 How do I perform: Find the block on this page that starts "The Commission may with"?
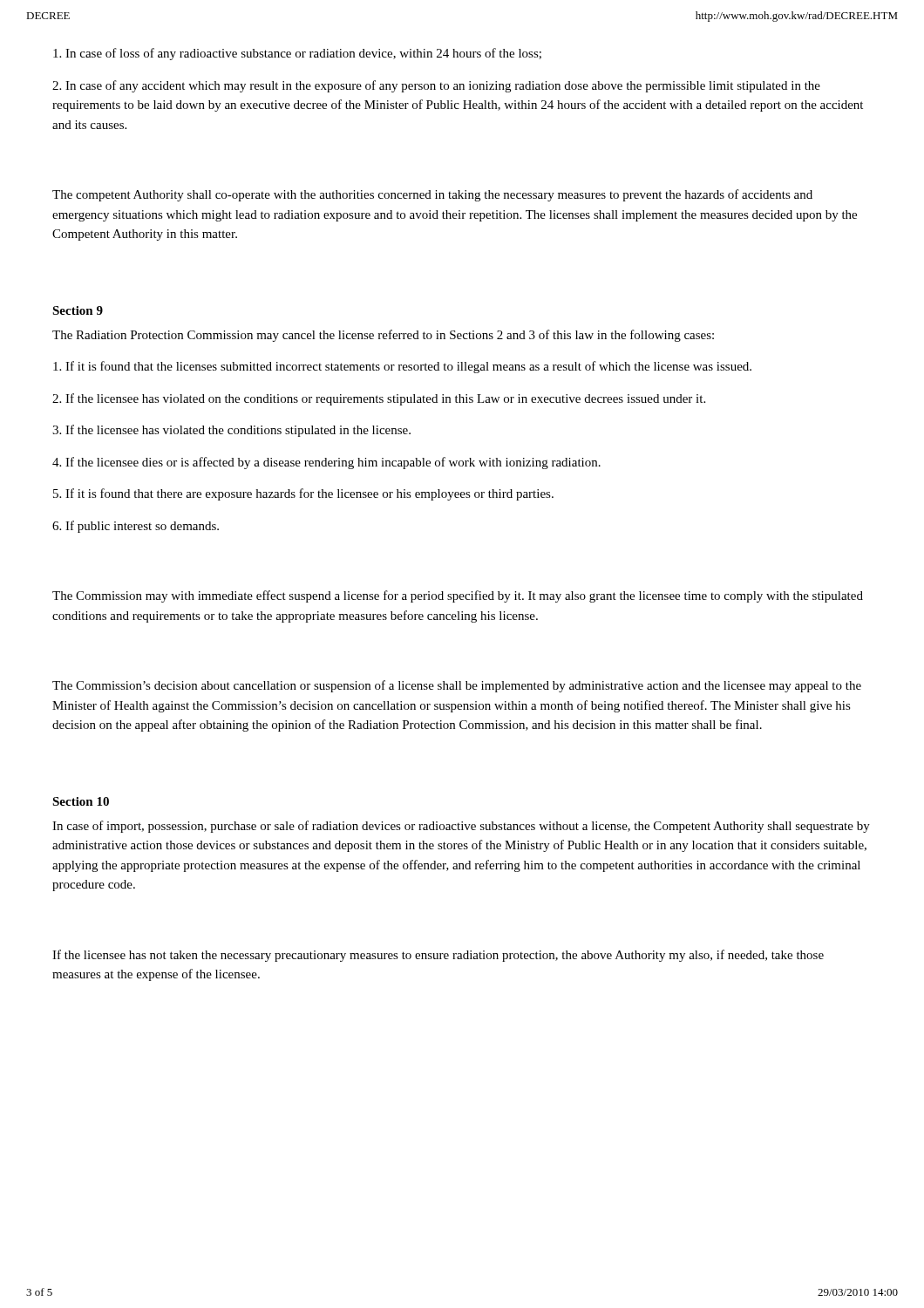pyautogui.click(x=458, y=605)
